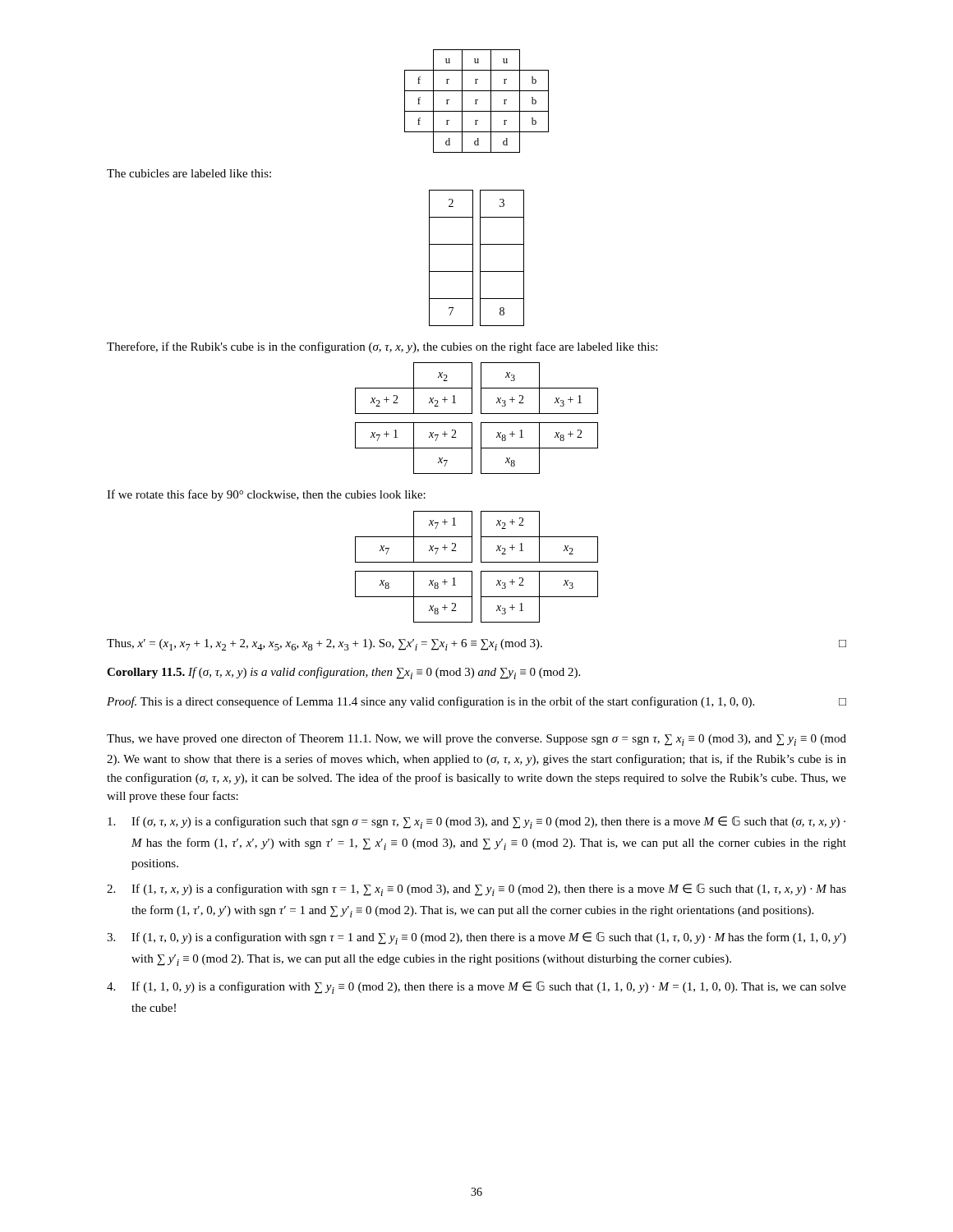
Task: Point to the text starting "3. If (1, τ, 0,"
Action: coord(476,948)
